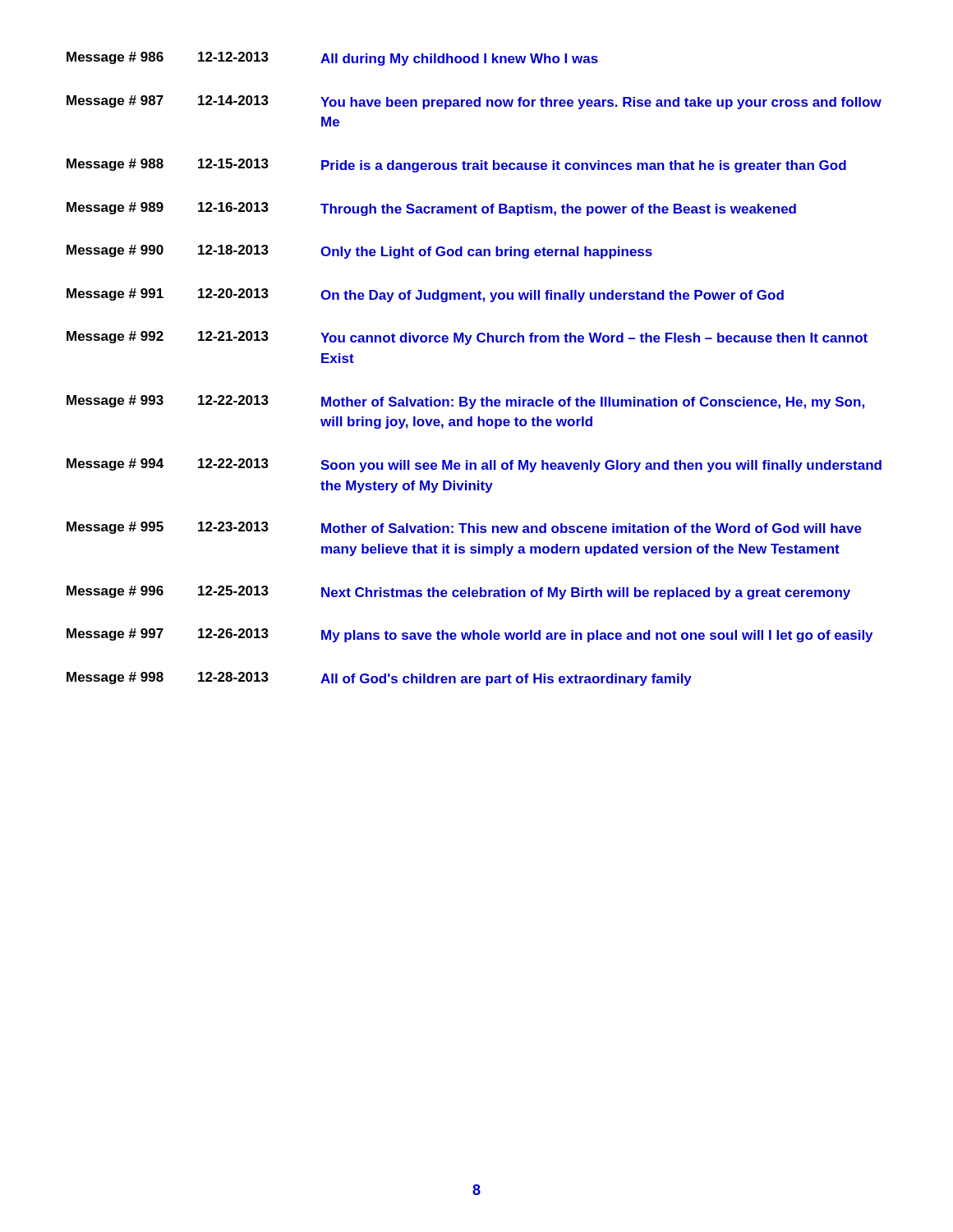This screenshot has width=953, height=1232.
Task: Locate the block of text that opens with "Message # 994 12-22-2013 Soon you"
Action: (x=476, y=476)
